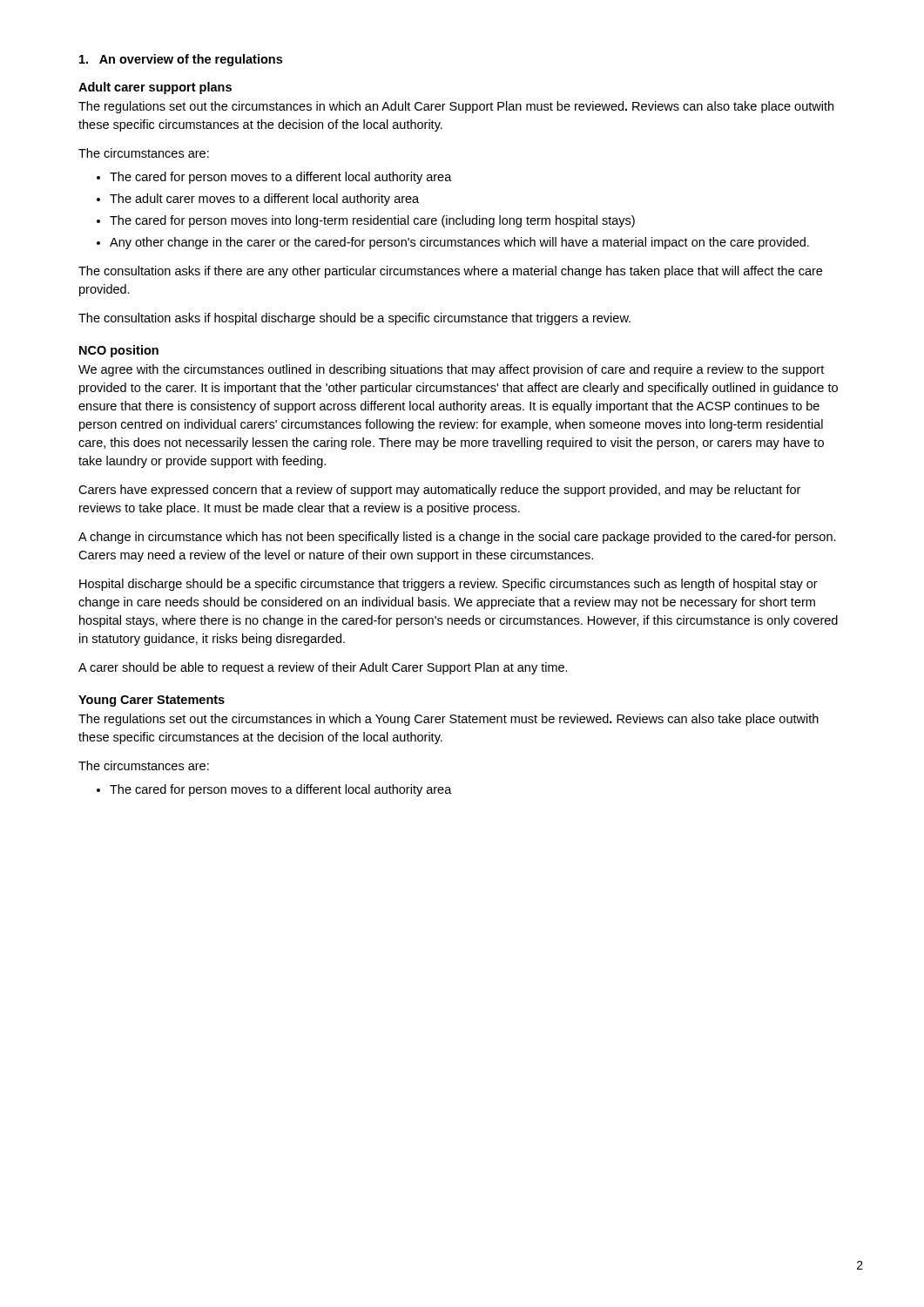Find the text block that says "A change in circumstance which has not been"

click(457, 546)
